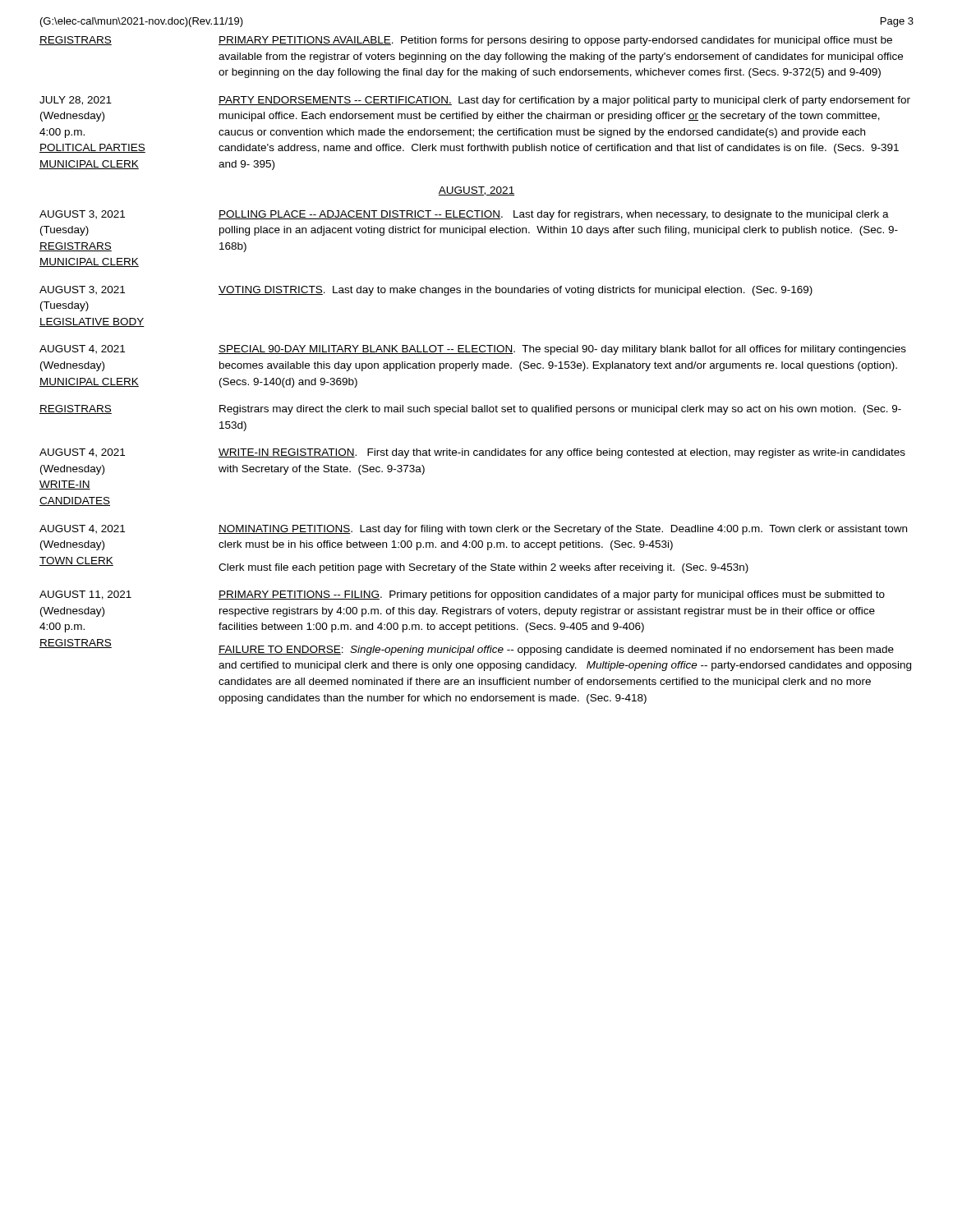953x1232 pixels.
Task: Click on the text block that reads "AUGUST 11, 2021 (Wednesday)"
Action: (86, 619)
